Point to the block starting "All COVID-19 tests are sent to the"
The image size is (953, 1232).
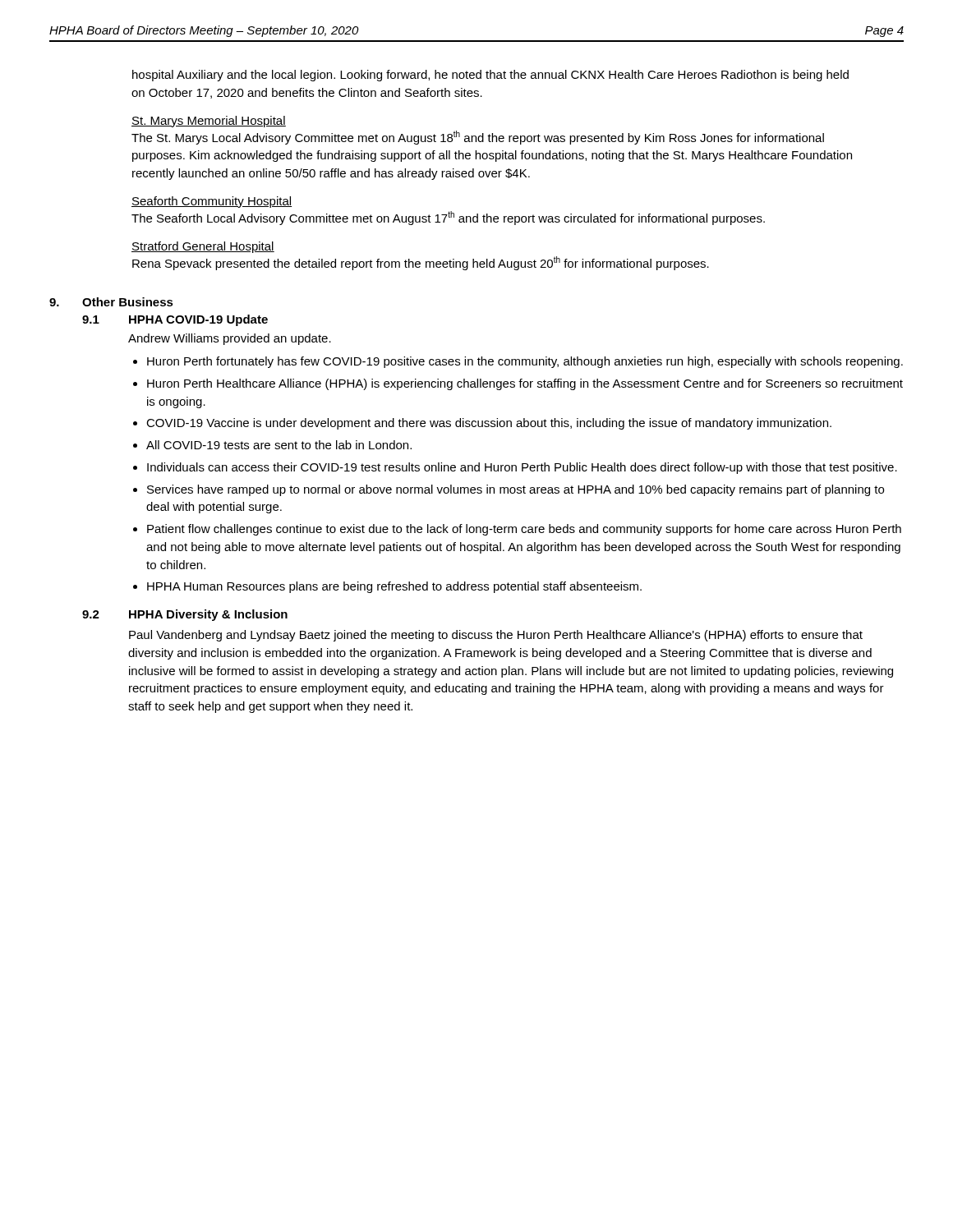click(279, 445)
